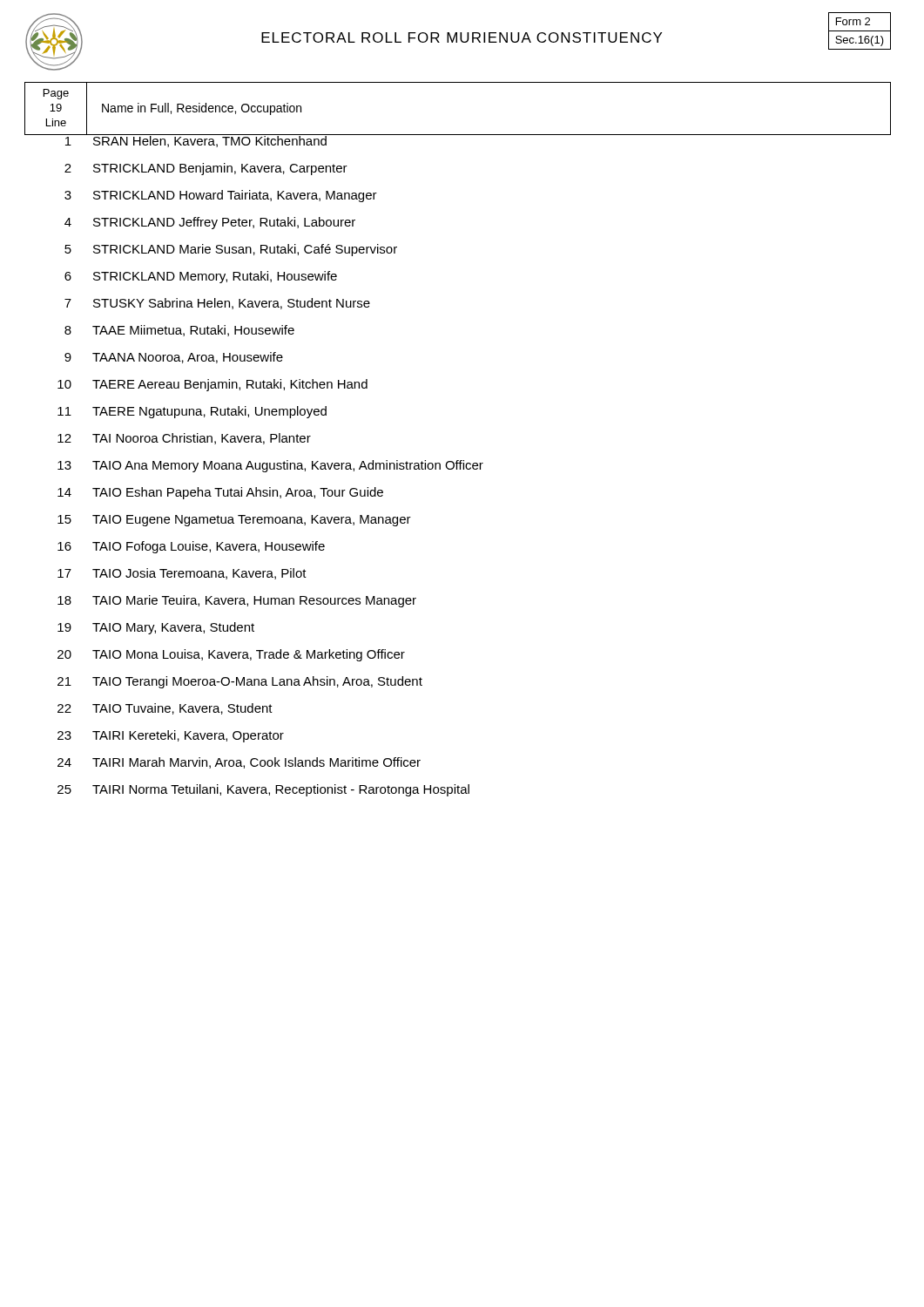This screenshot has height=1307, width=924.
Task: Click on the list item that says "12 TAI Nooroa Christian,"
Action: pos(168,438)
